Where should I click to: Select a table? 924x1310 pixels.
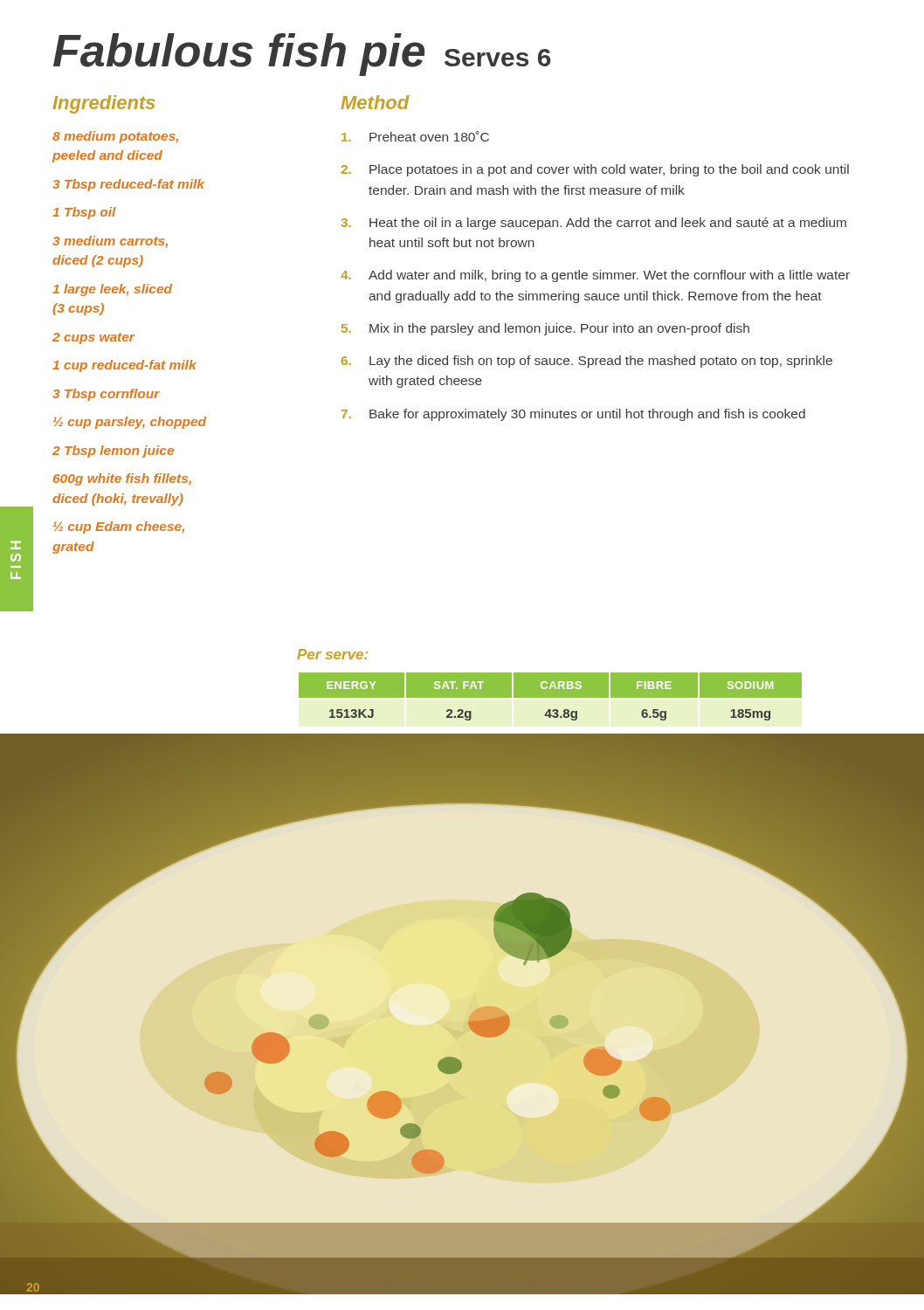pyautogui.click(x=568, y=700)
